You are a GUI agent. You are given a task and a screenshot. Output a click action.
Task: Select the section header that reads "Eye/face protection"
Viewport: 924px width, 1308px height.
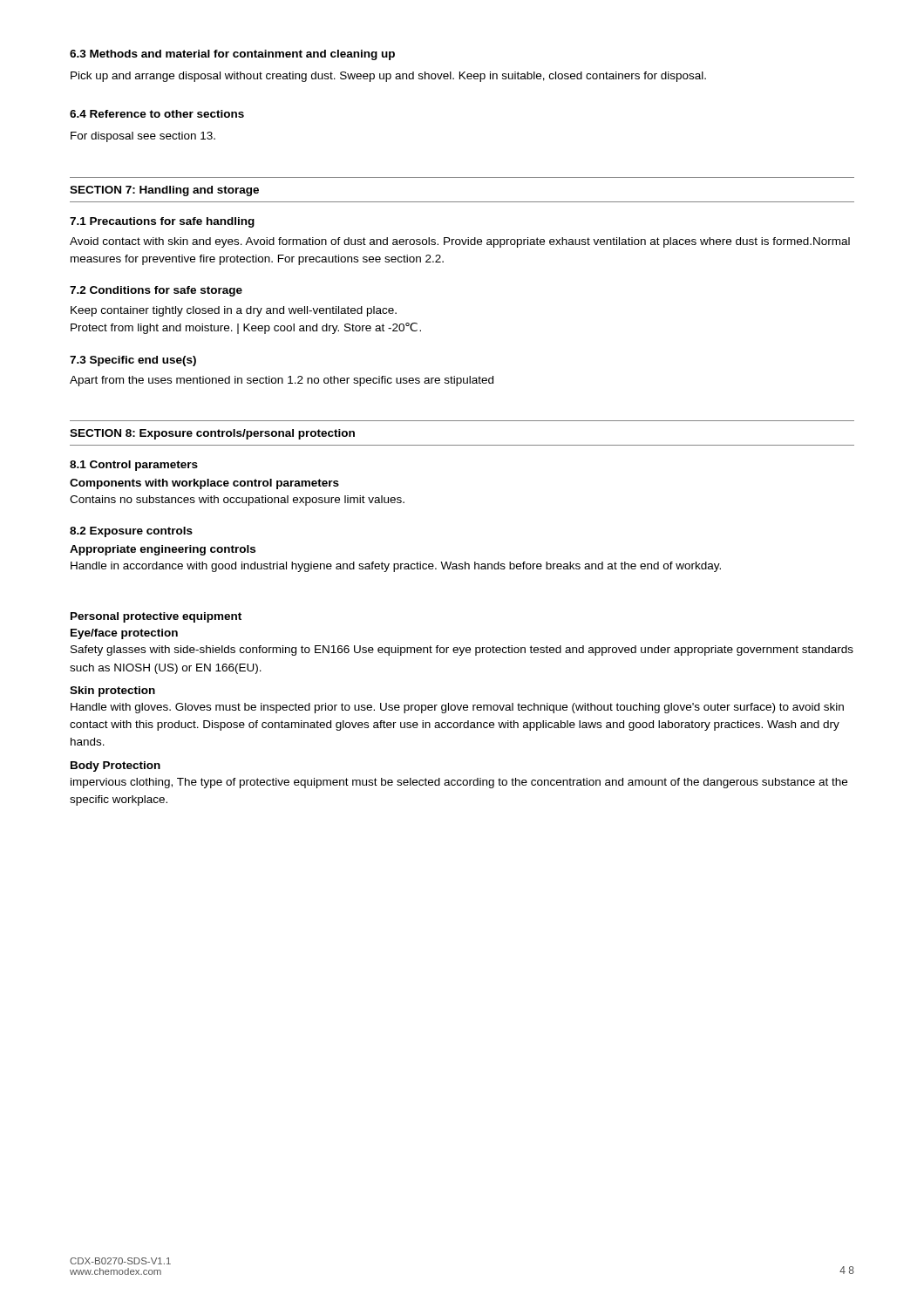pos(124,633)
